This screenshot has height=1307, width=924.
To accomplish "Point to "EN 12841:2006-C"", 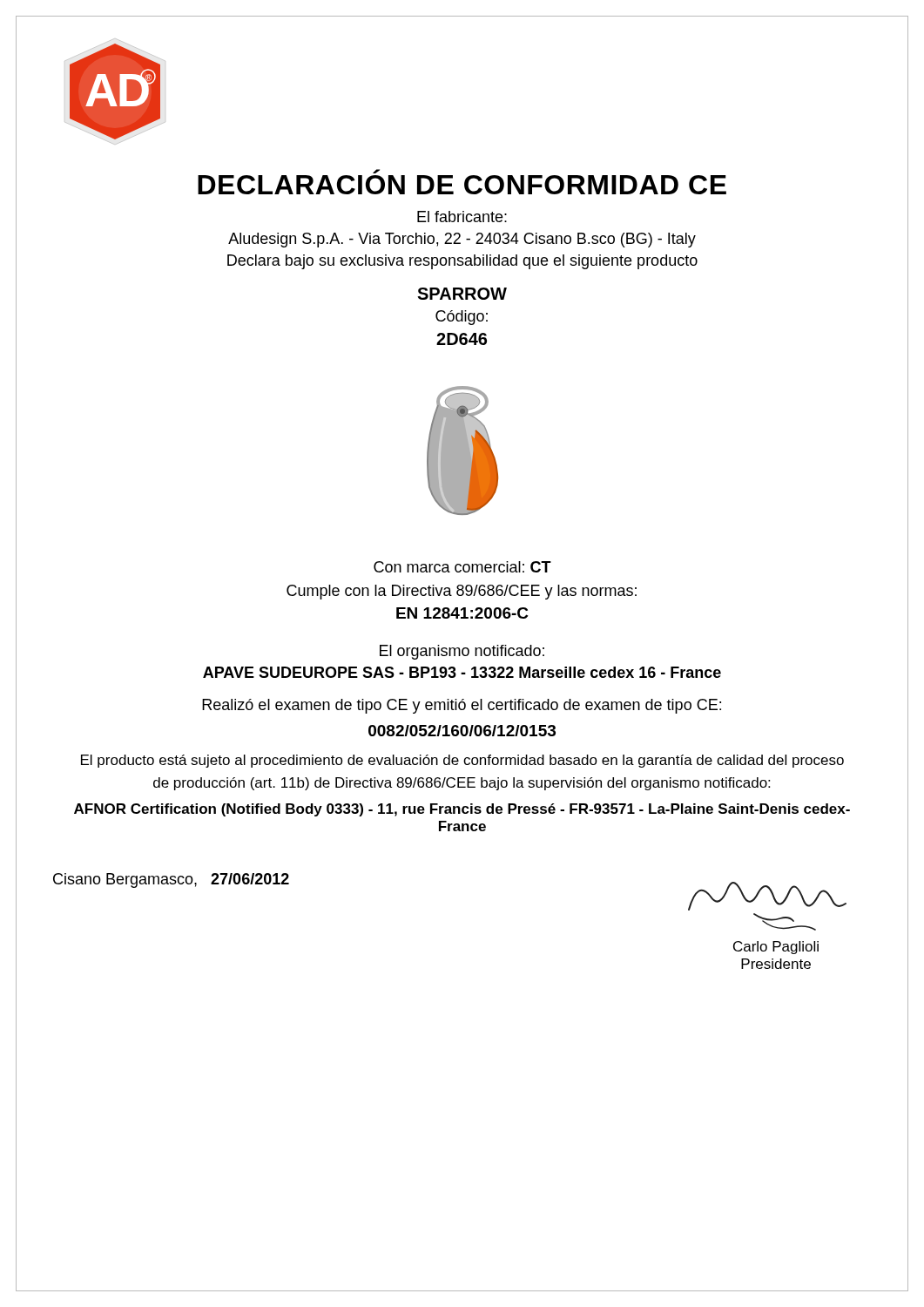I will pyautogui.click(x=462, y=613).
